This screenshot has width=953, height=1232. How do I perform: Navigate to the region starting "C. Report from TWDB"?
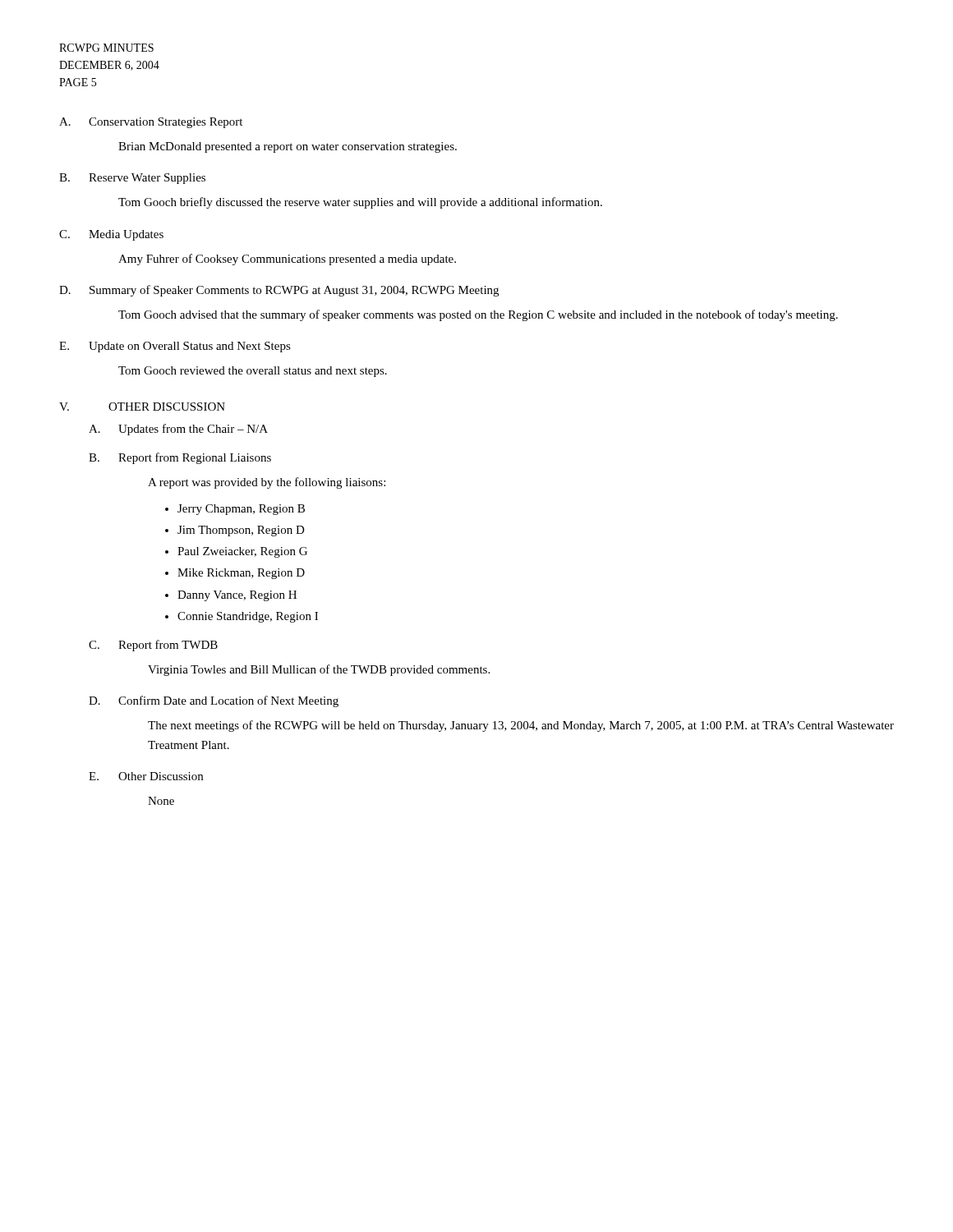(x=153, y=645)
